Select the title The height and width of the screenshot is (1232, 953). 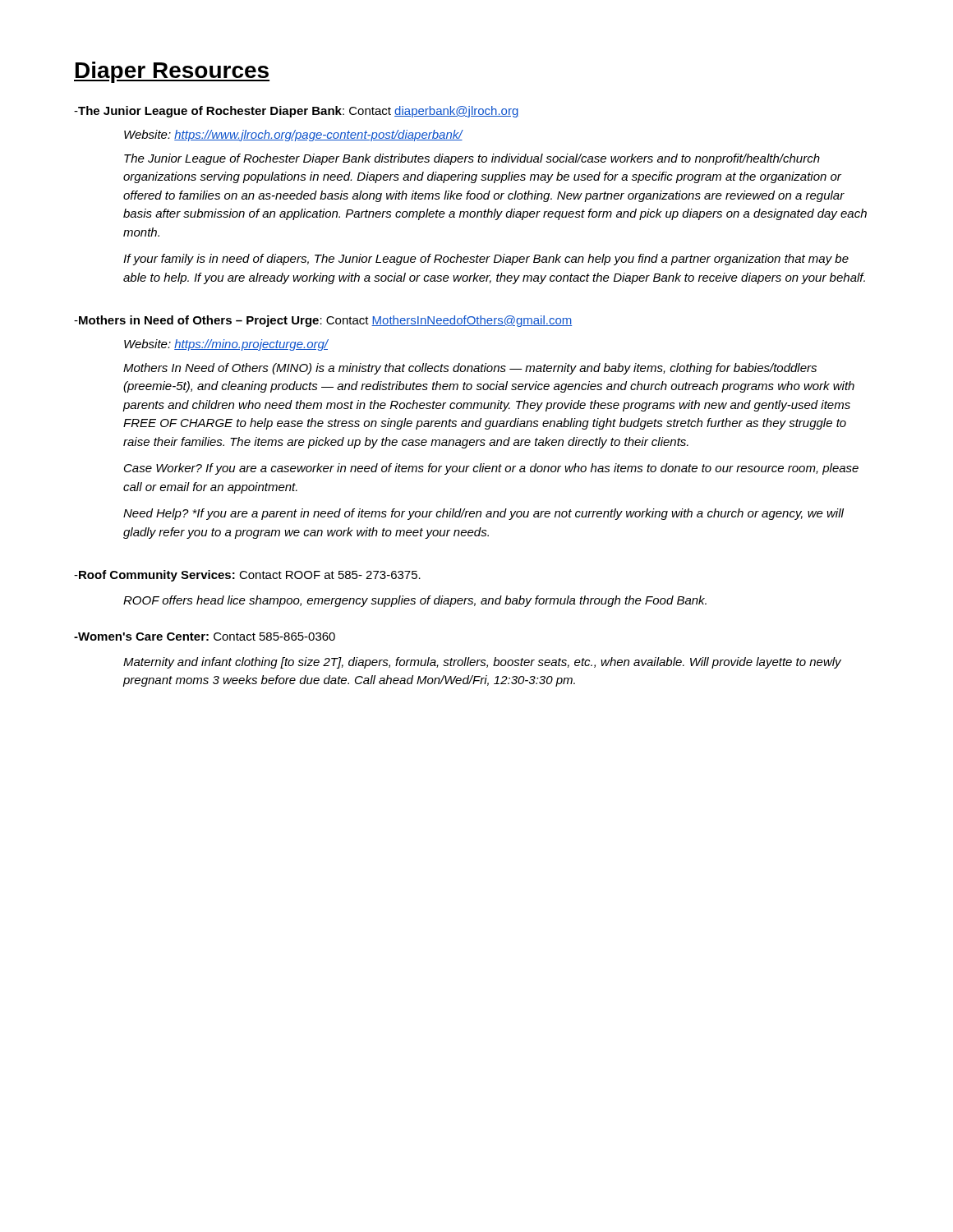(x=472, y=71)
